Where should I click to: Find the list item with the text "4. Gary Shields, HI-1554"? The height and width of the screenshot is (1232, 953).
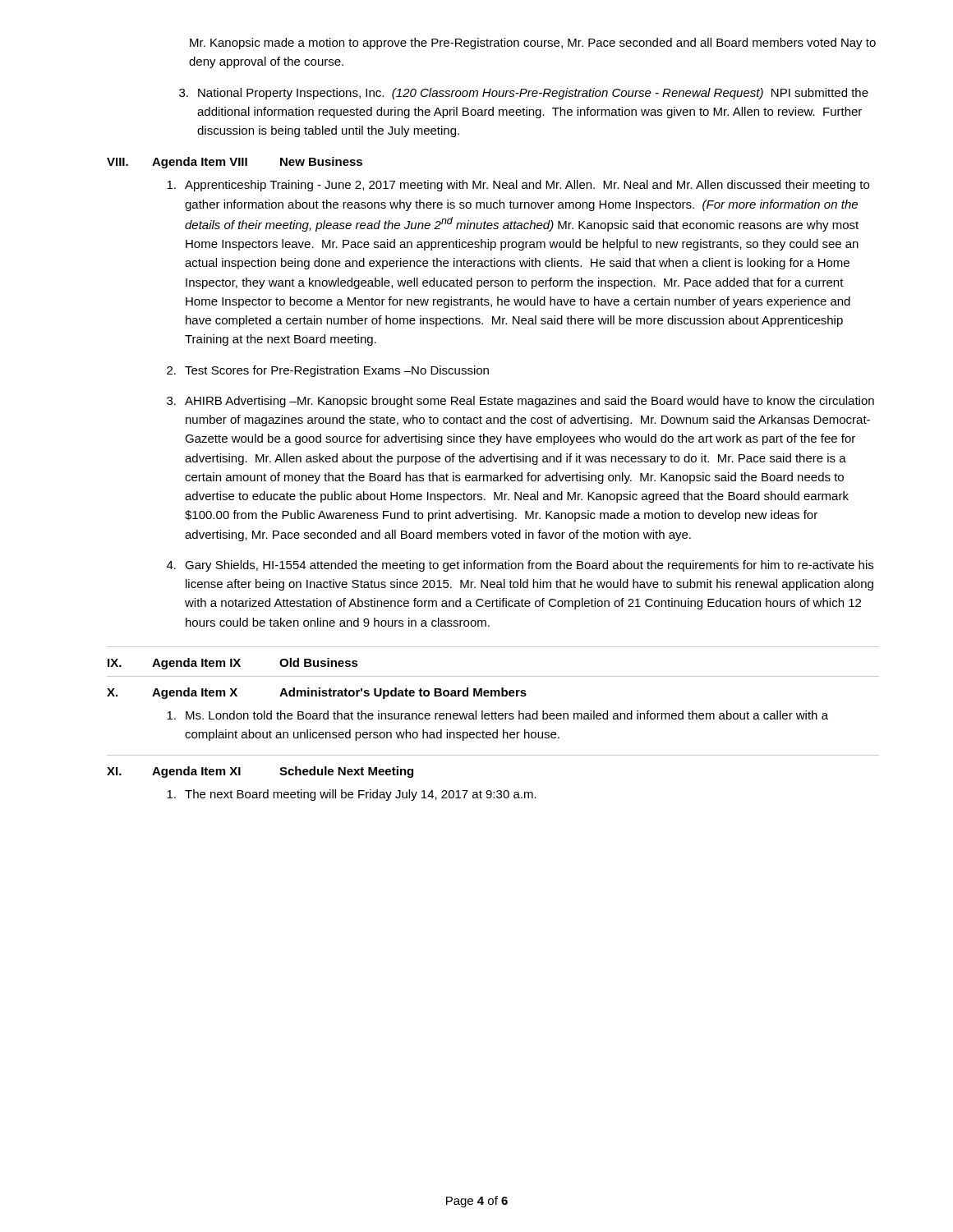pyautogui.click(x=516, y=593)
